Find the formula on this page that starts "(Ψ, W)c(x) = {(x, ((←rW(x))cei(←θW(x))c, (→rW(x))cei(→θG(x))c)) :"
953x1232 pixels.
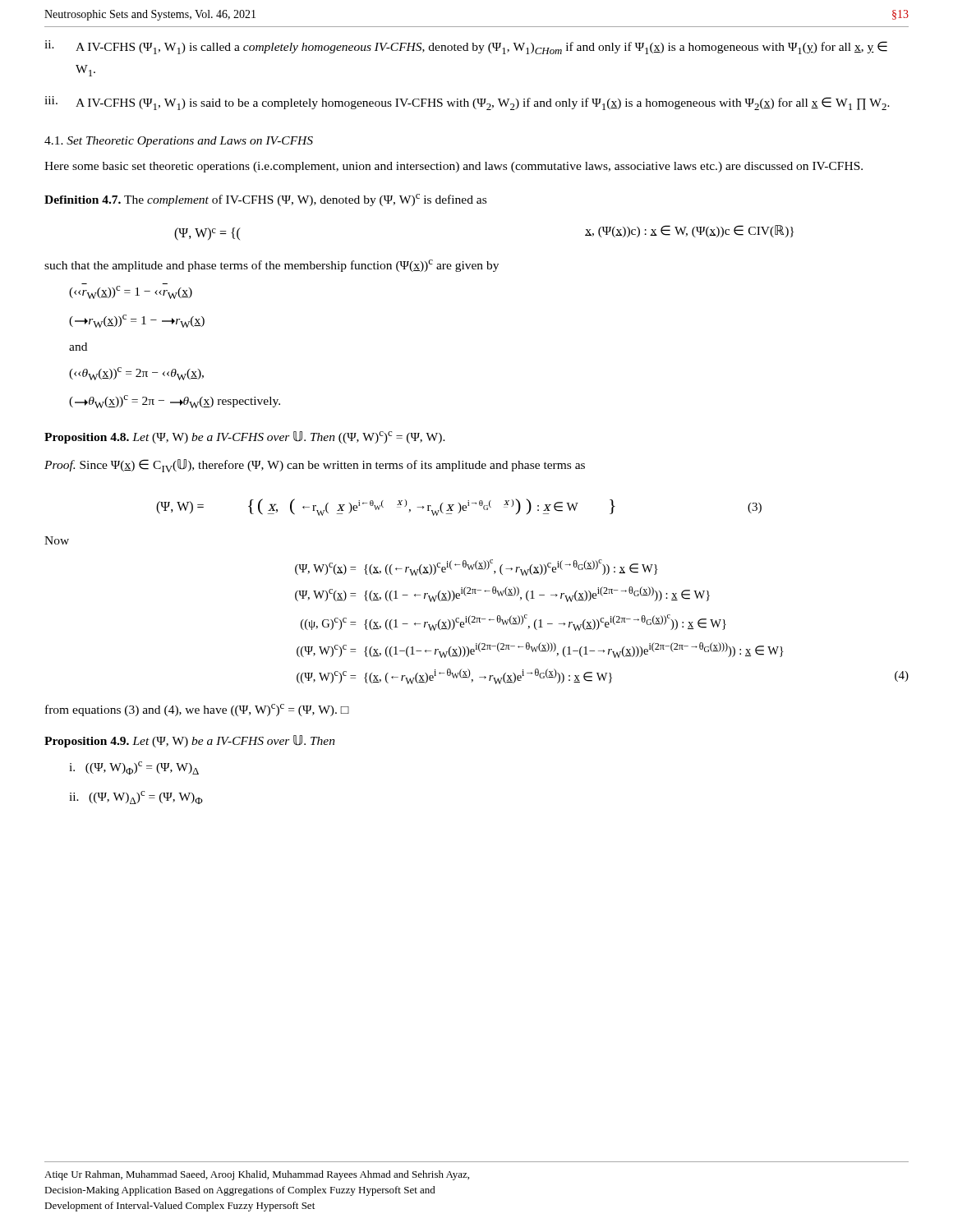476,622
